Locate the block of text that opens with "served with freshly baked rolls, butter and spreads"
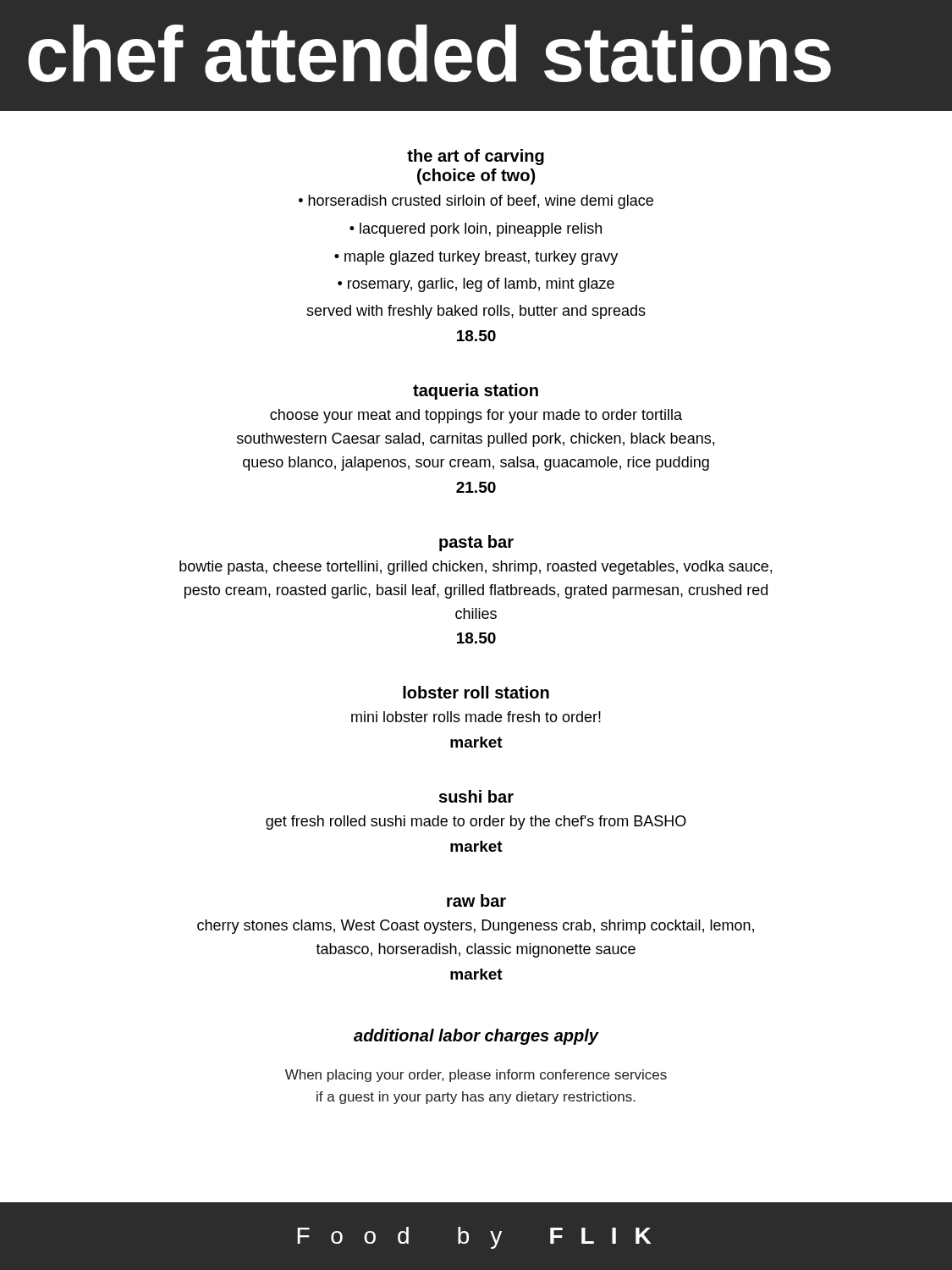 pyautogui.click(x=476, y=323)
